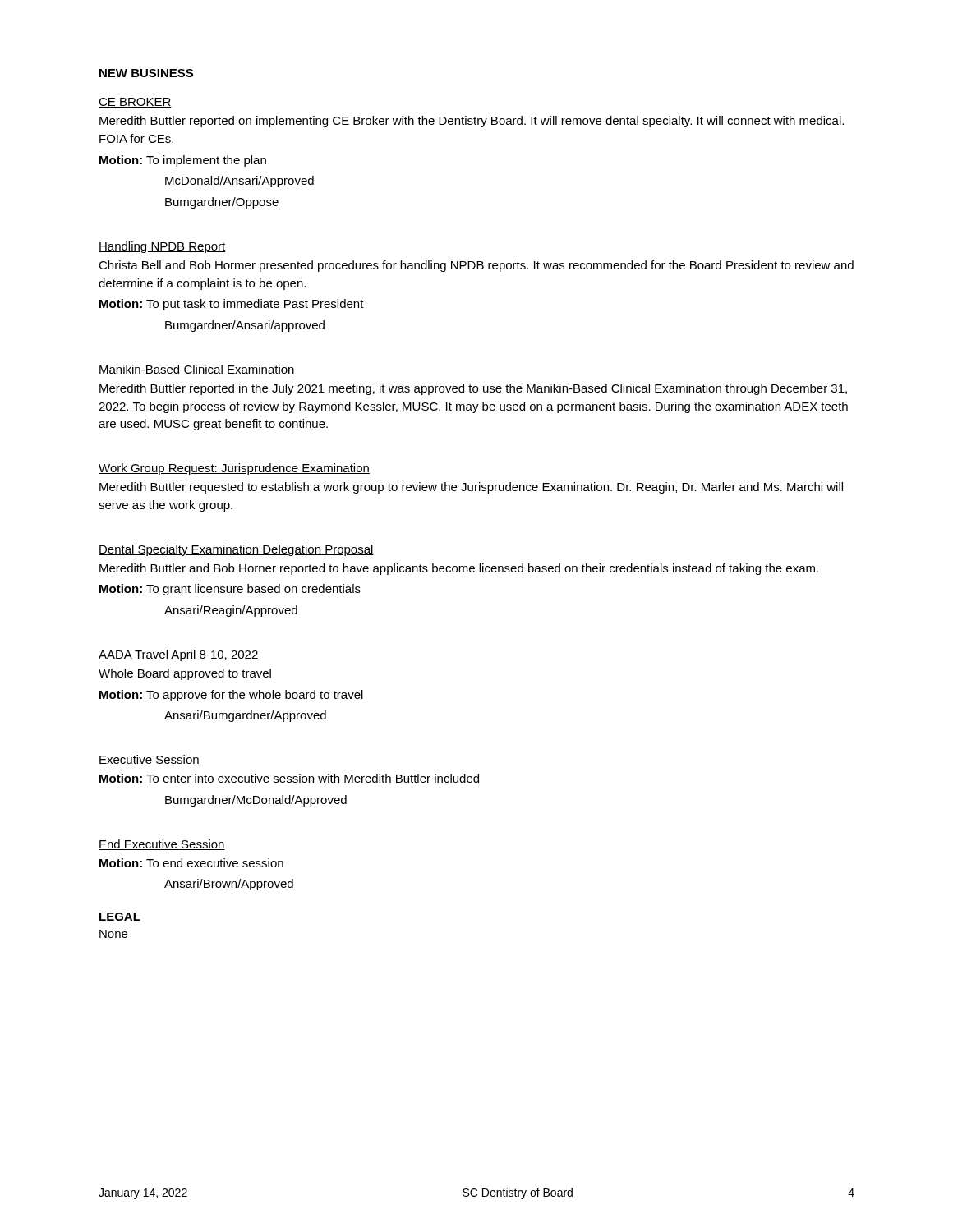953x1232 pixels.
Task: Locate the text block containing "Whole Board approved to"
Action: (x=185, y=674)
